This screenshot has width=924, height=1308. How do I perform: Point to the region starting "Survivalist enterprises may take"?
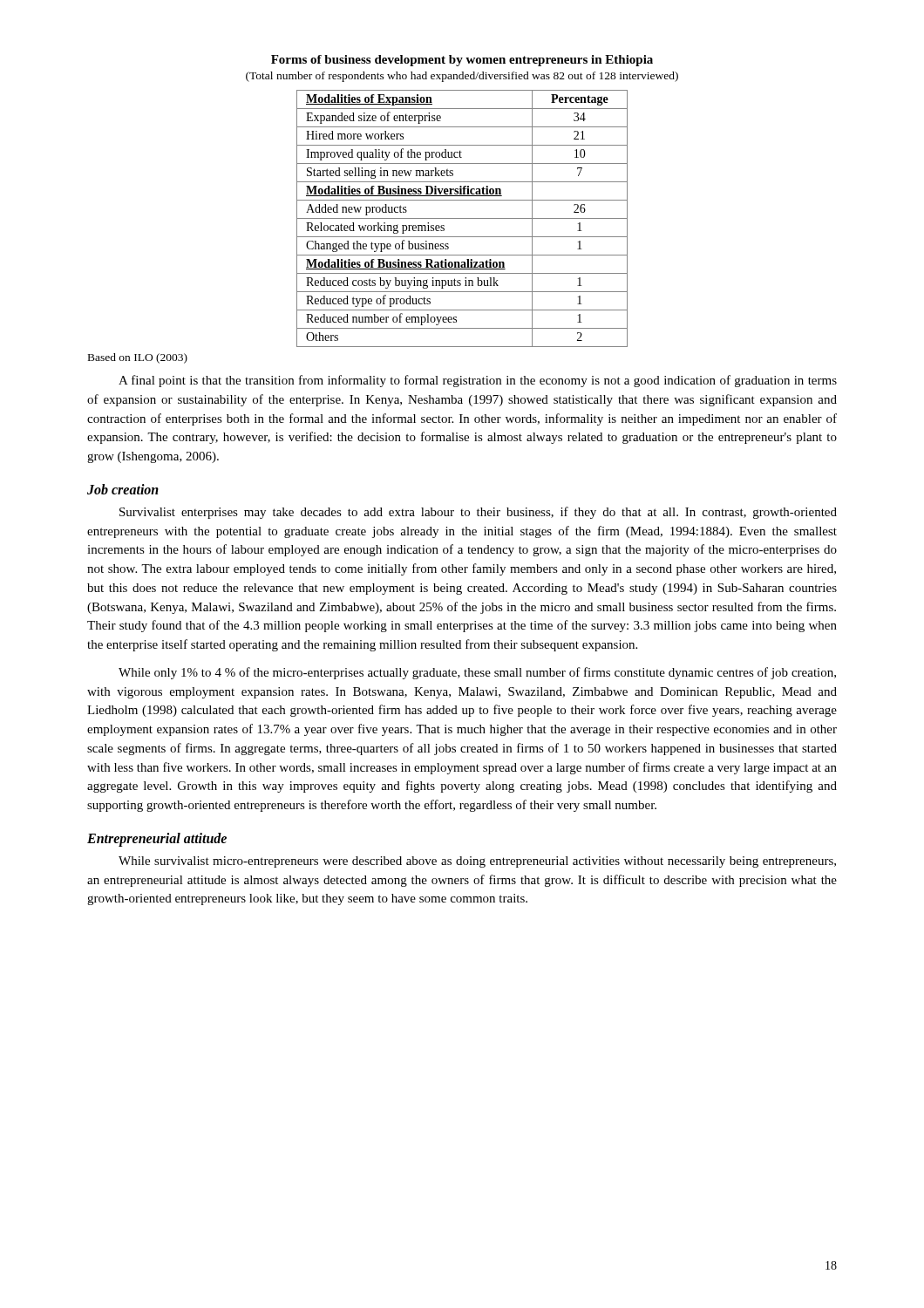462,578
